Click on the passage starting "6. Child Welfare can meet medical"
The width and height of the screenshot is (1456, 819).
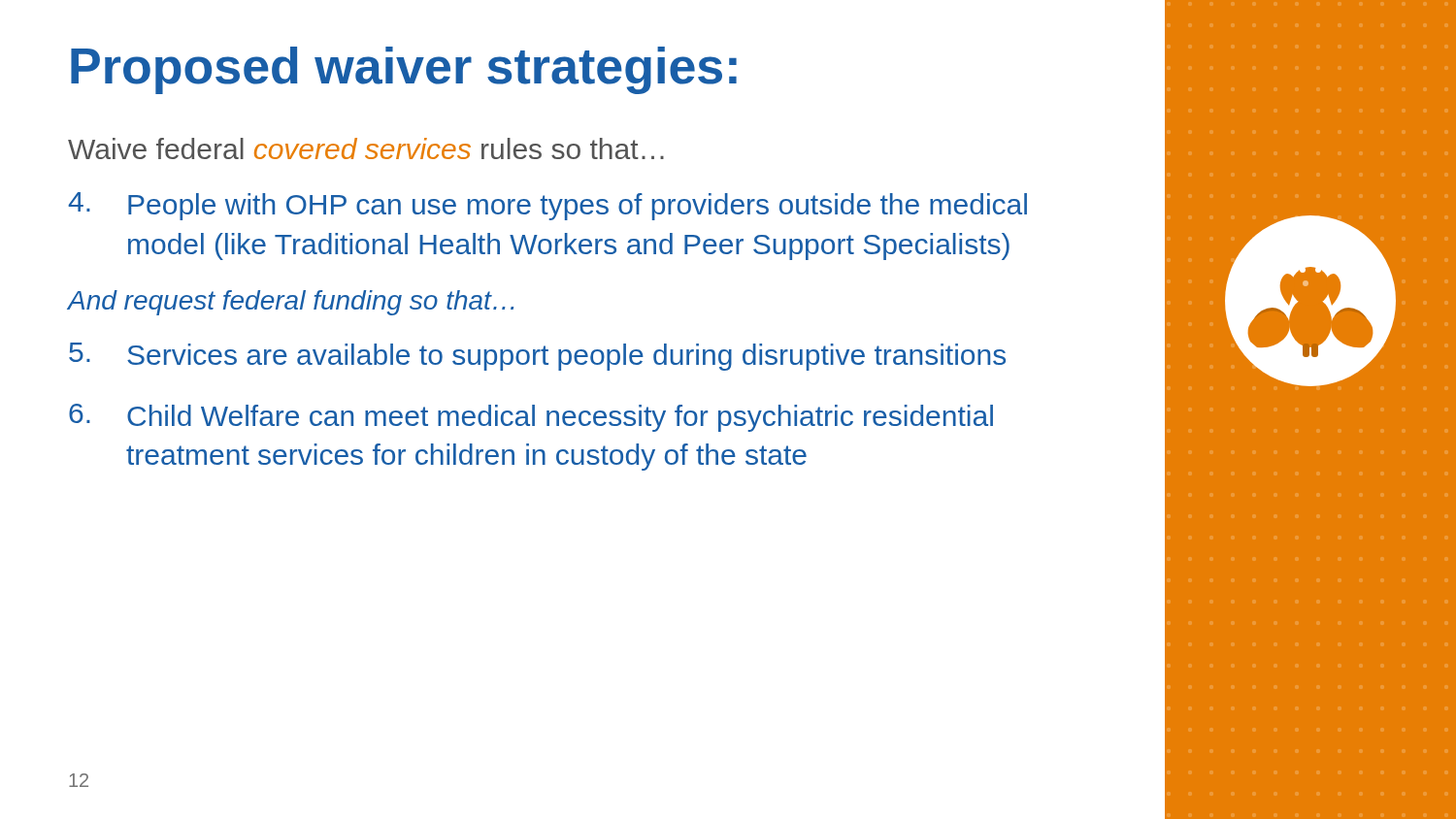tap(565, 436)
